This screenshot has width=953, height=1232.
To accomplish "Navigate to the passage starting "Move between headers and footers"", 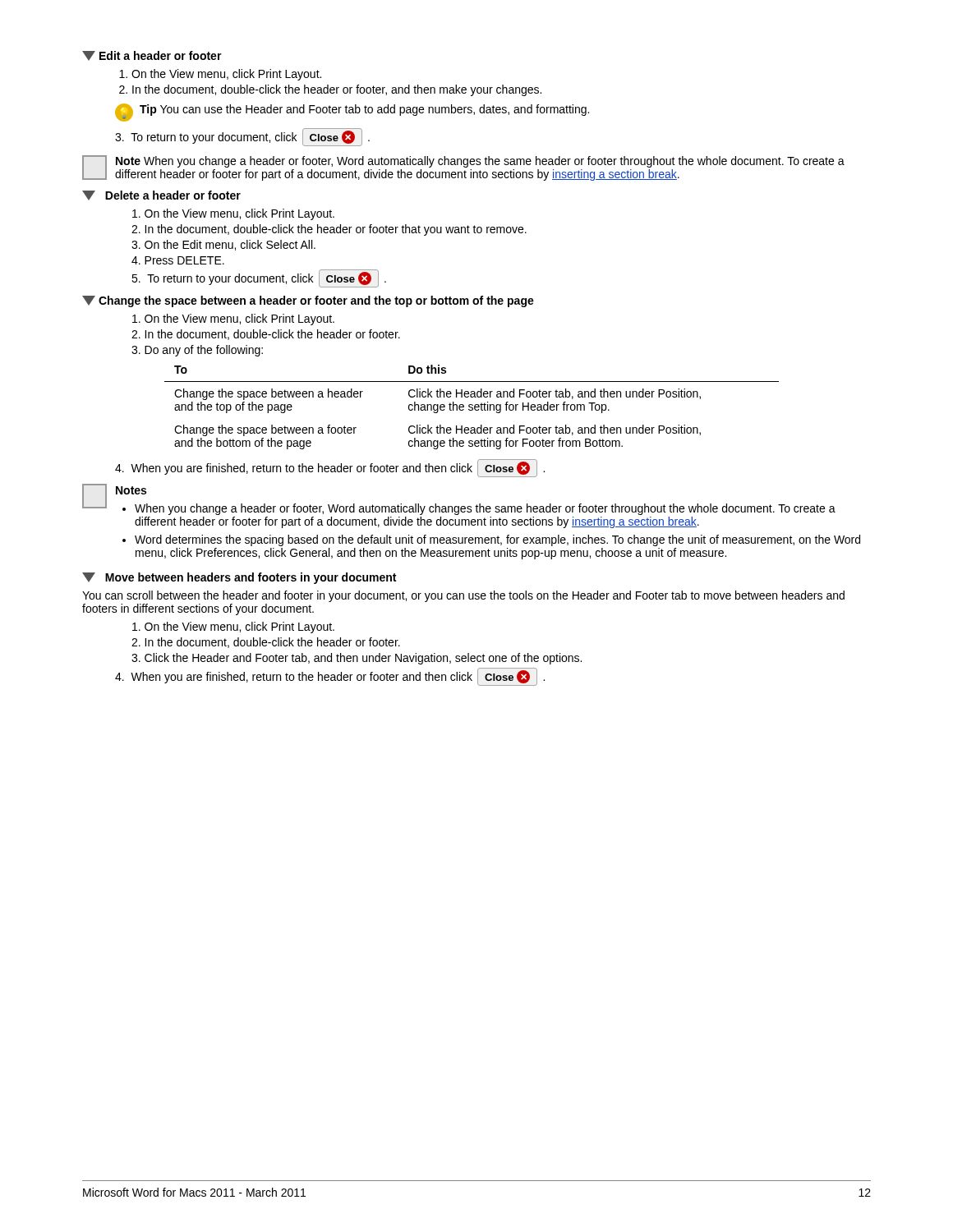I will pos(239,577).
